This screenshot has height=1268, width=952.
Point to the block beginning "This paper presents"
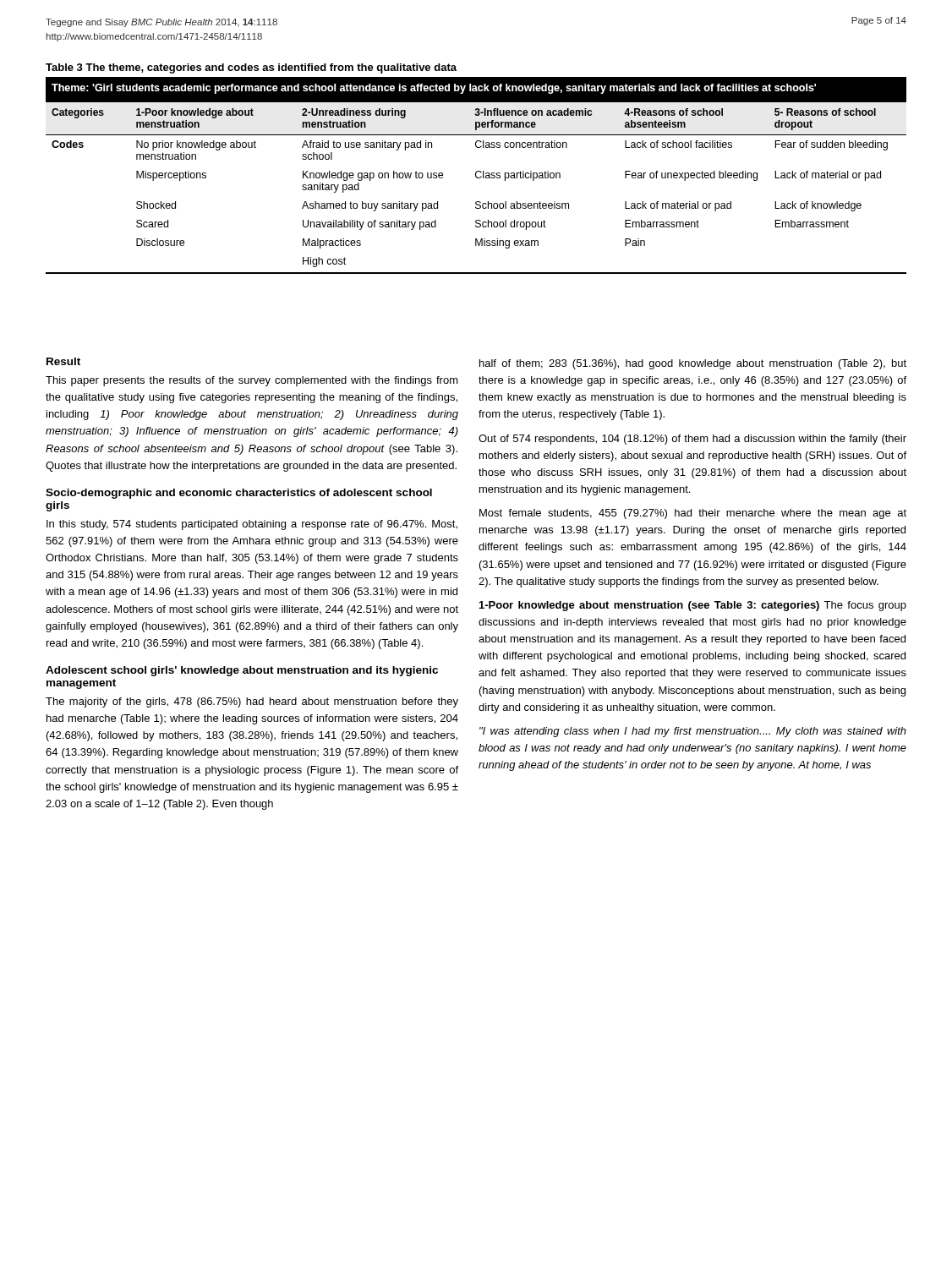tap(252, 423)
